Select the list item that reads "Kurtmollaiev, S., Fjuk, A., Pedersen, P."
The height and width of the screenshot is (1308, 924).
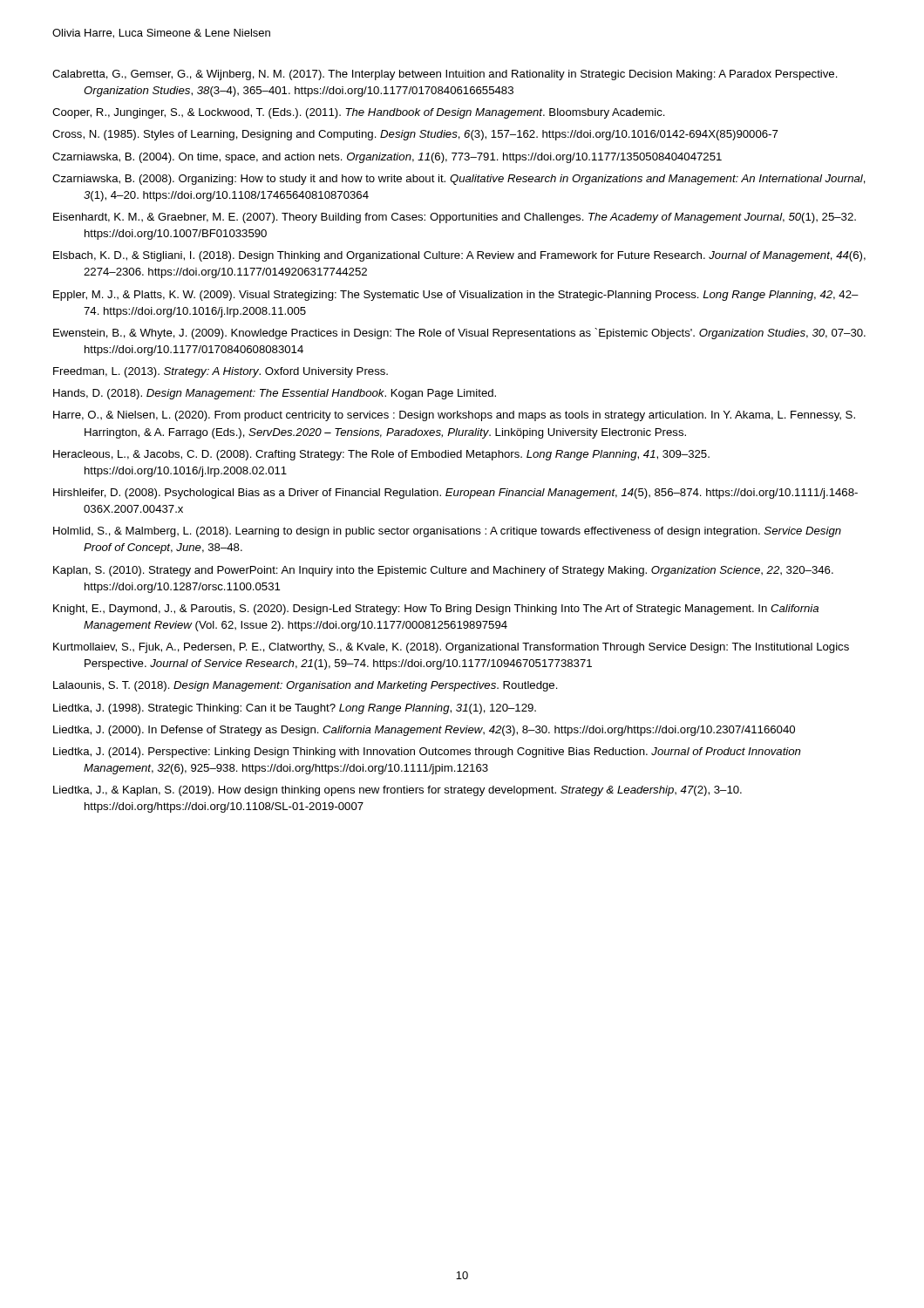[451, 655]
